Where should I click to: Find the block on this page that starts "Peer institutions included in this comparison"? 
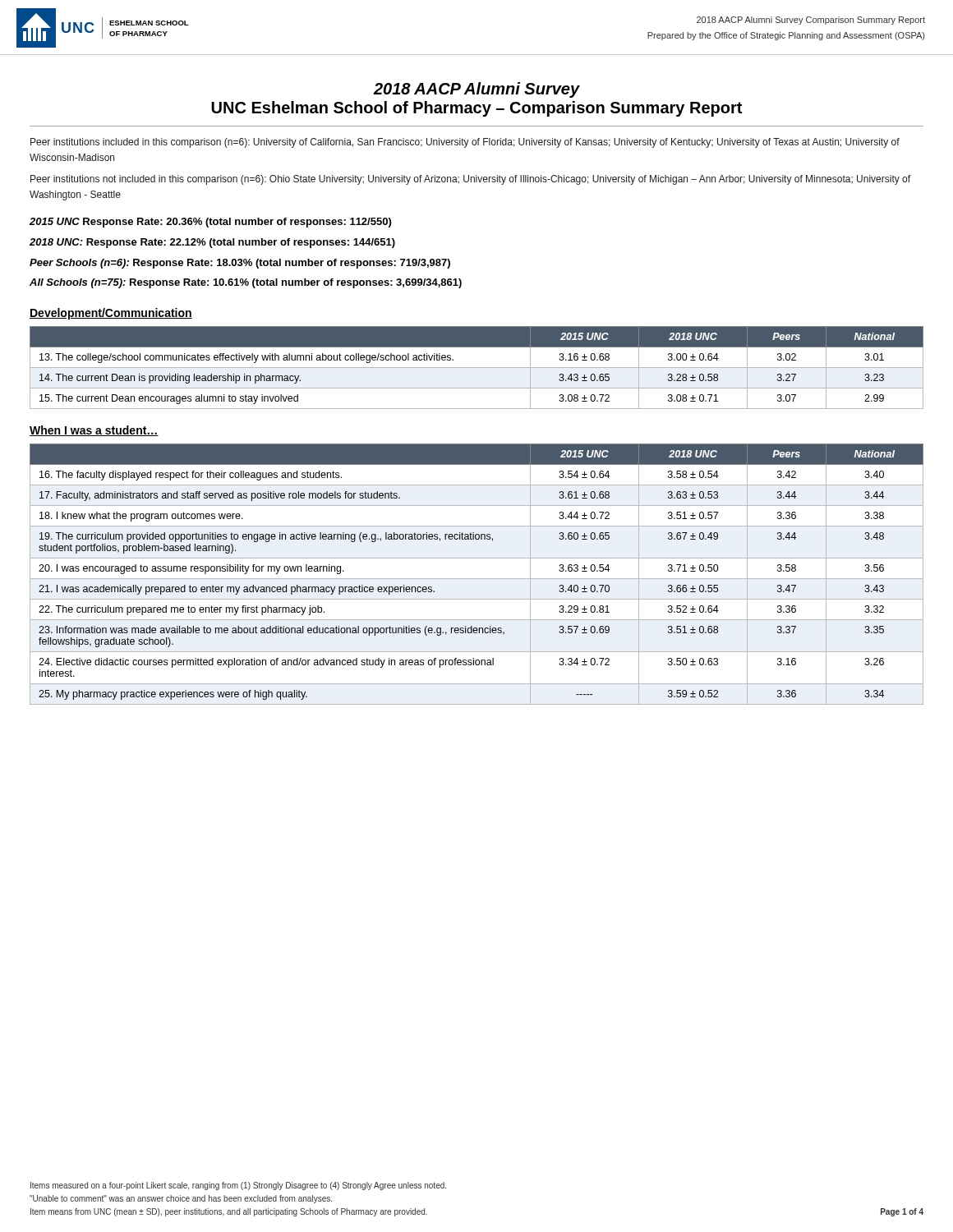(464, 150)
